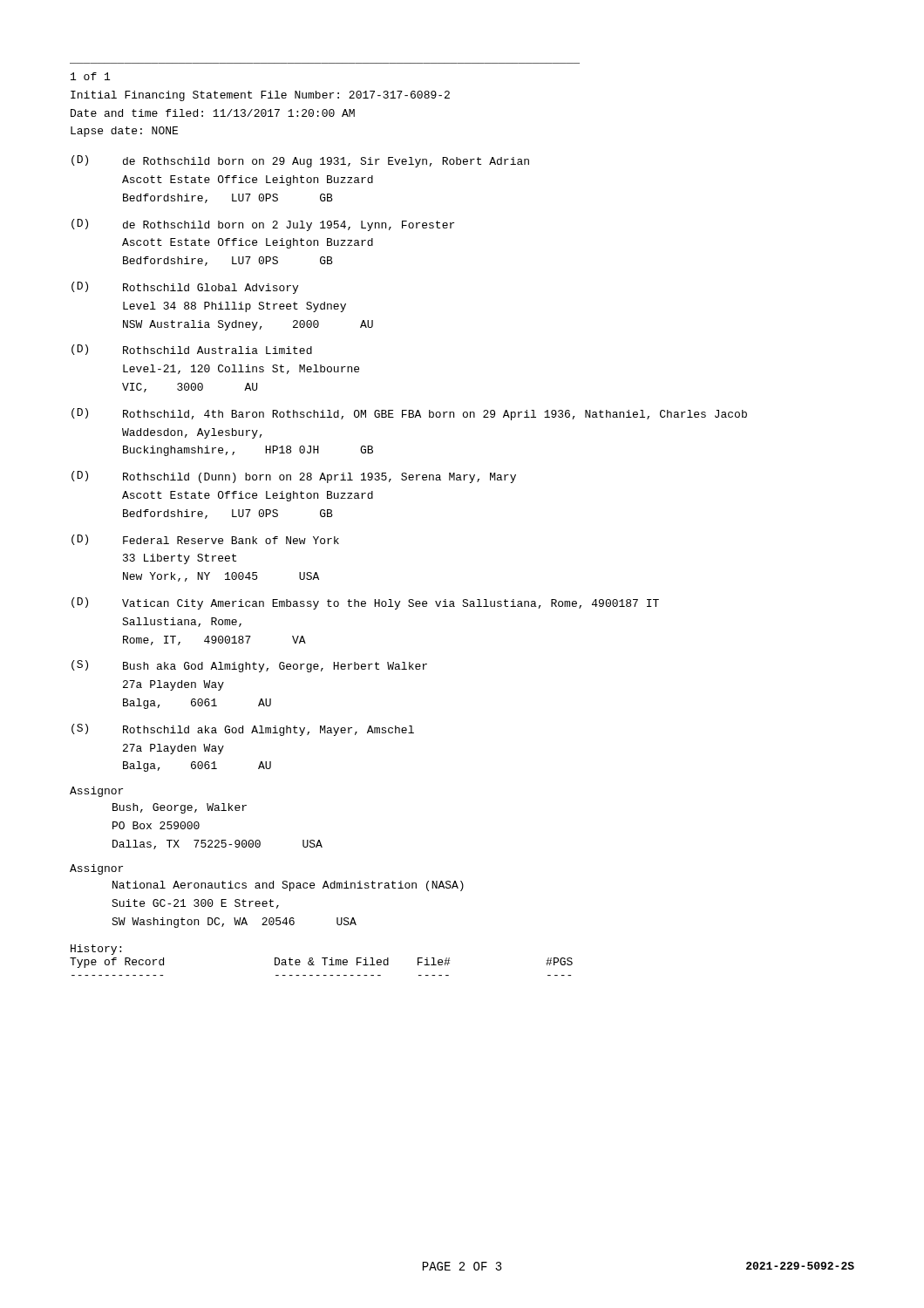
Task: Point to the text starting "1 of 1 Initial Financing"
Action: click(260, 104)
